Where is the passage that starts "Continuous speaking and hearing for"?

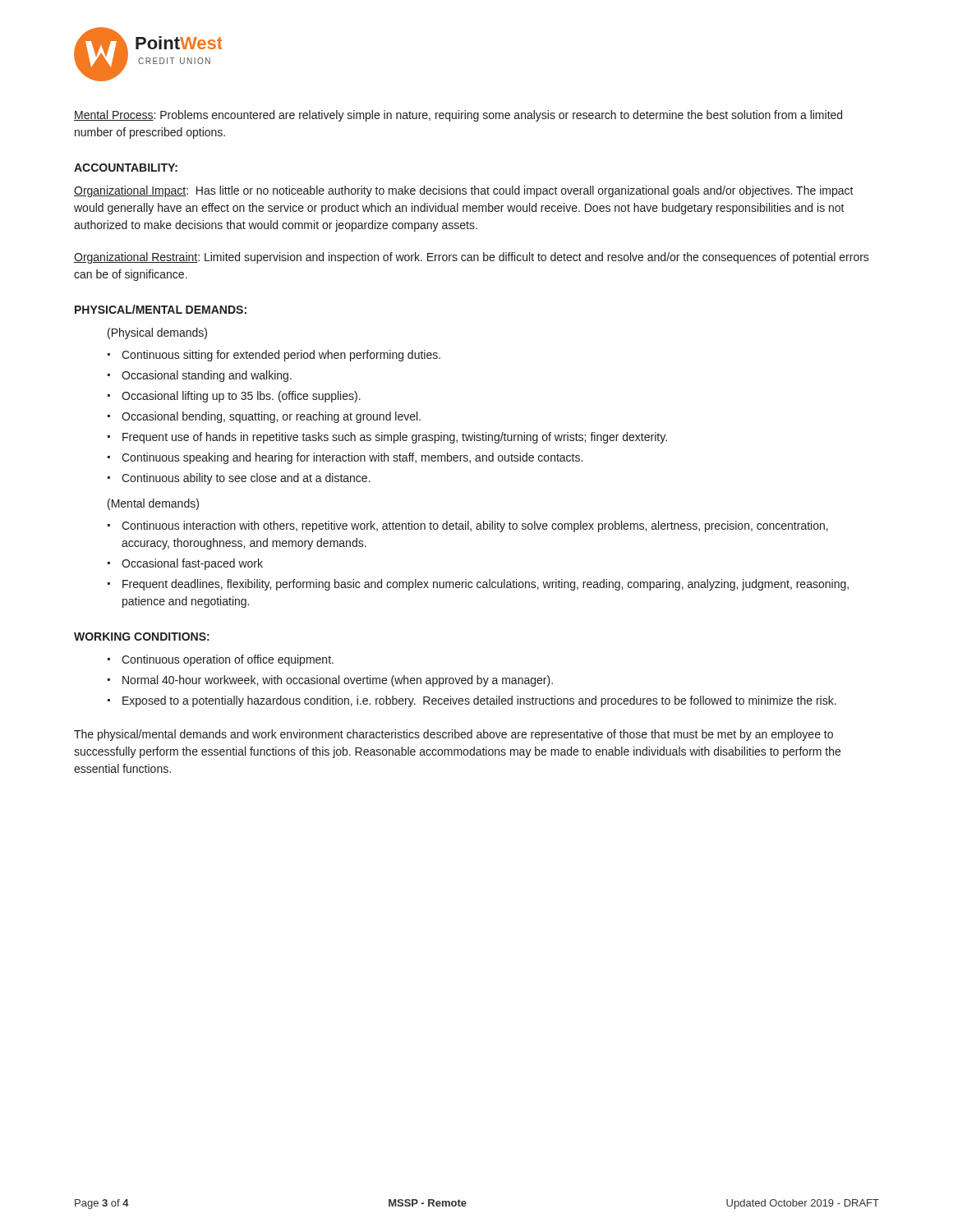tap(353, 458)
